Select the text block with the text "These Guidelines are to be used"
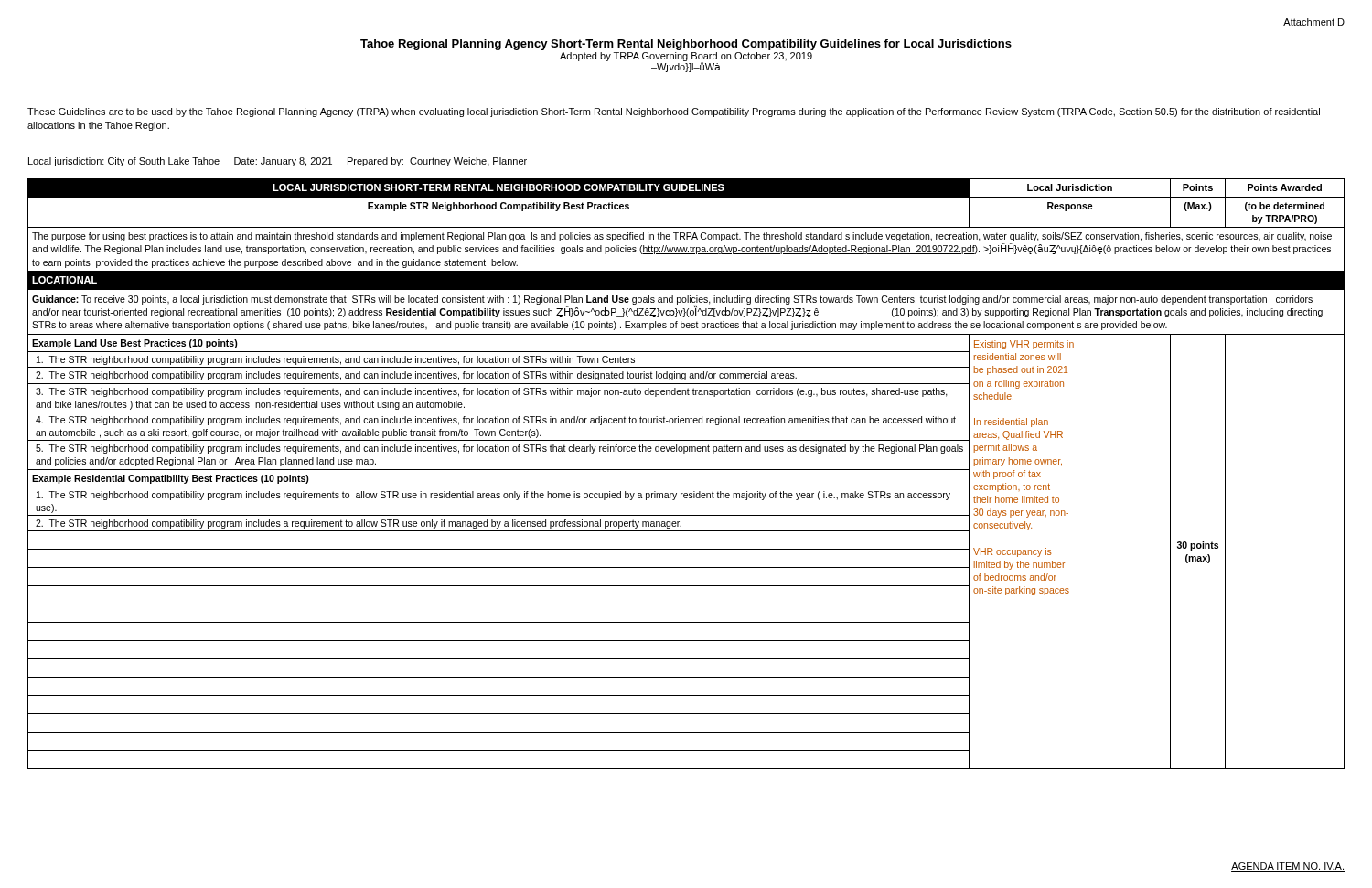 point(674,119)
